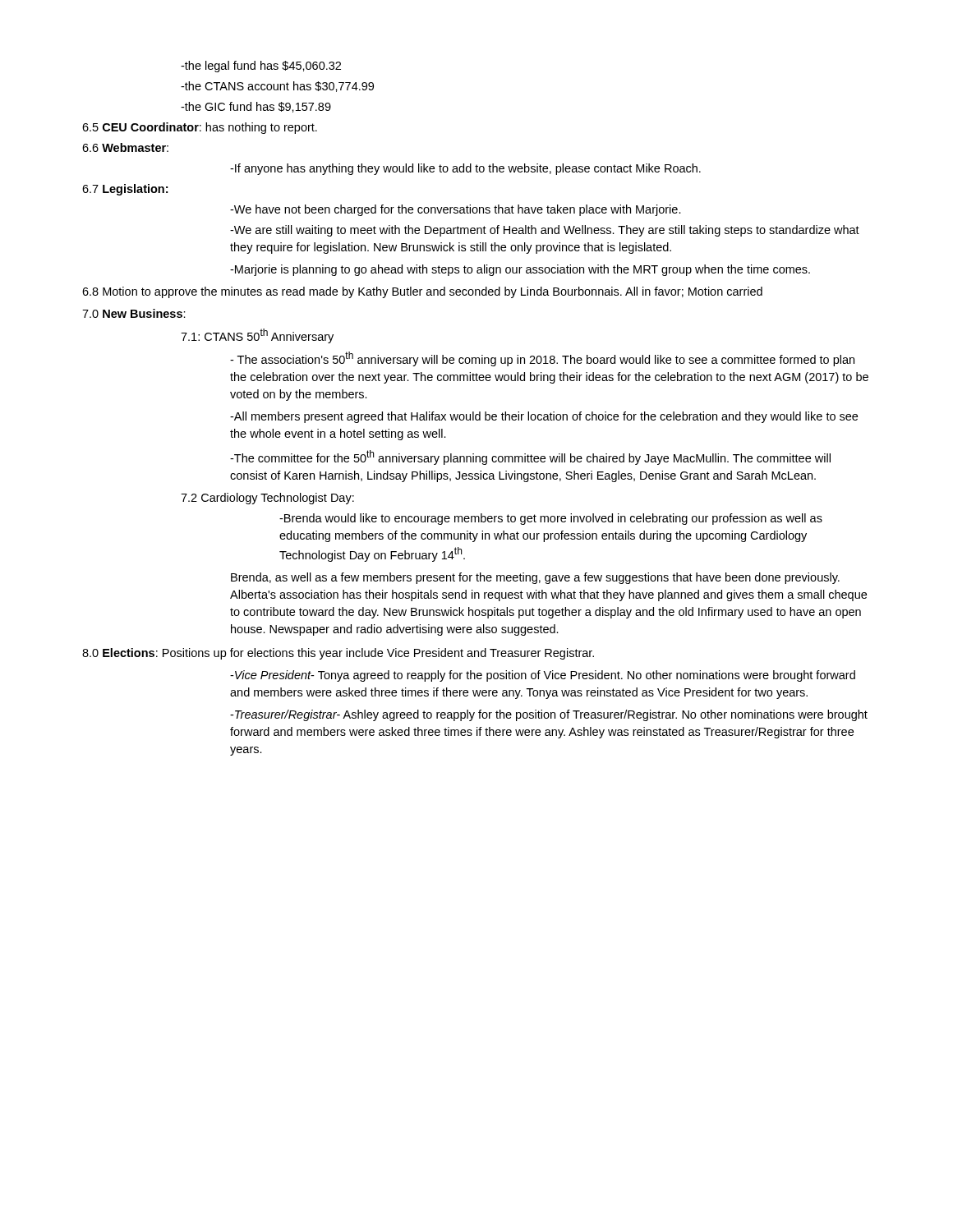Locate the section header
The height and width of the screenshot is (1232, 953).
click(x=134, y=314)
